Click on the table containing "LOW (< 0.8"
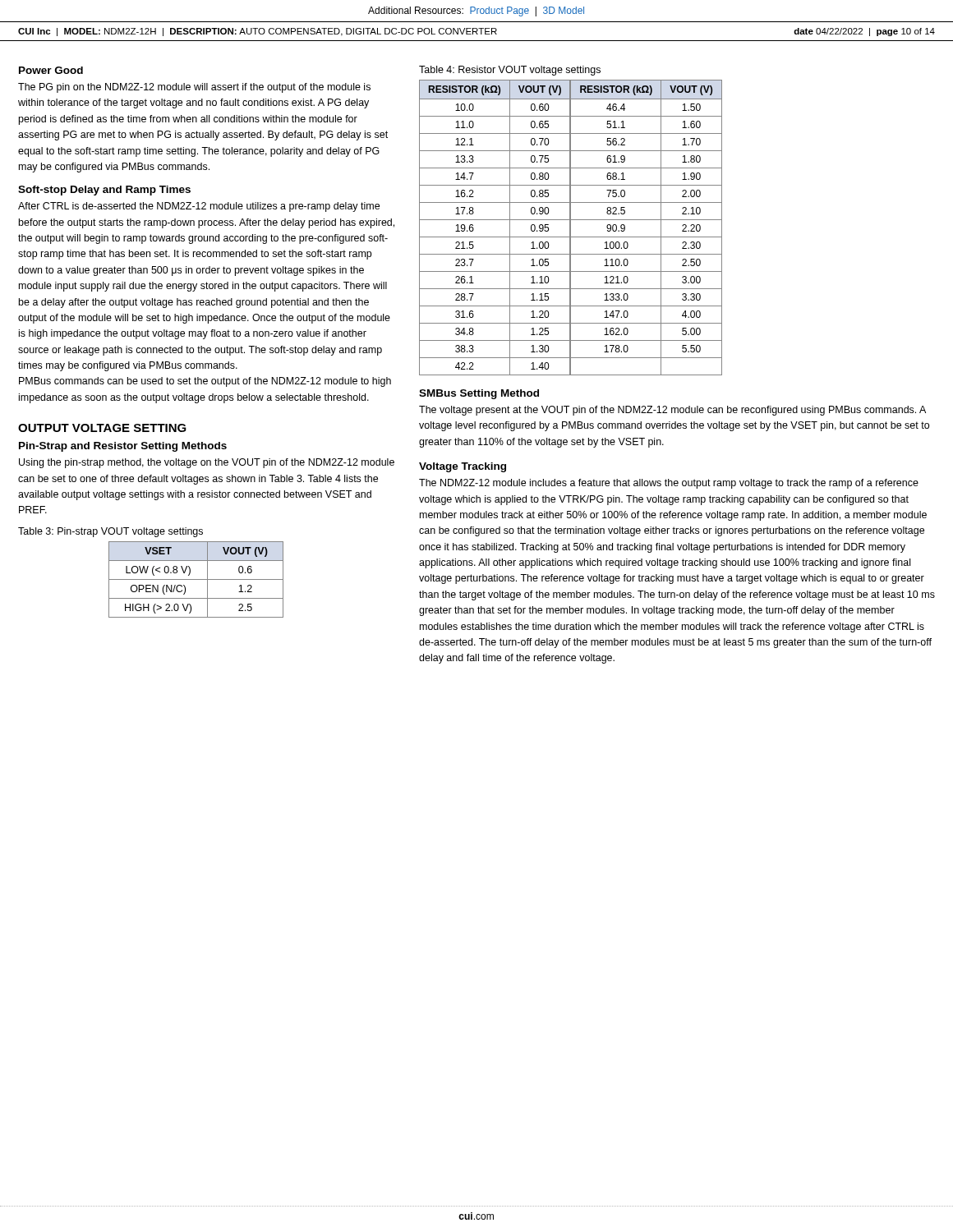953x1232 pixels. pos(228,579)
